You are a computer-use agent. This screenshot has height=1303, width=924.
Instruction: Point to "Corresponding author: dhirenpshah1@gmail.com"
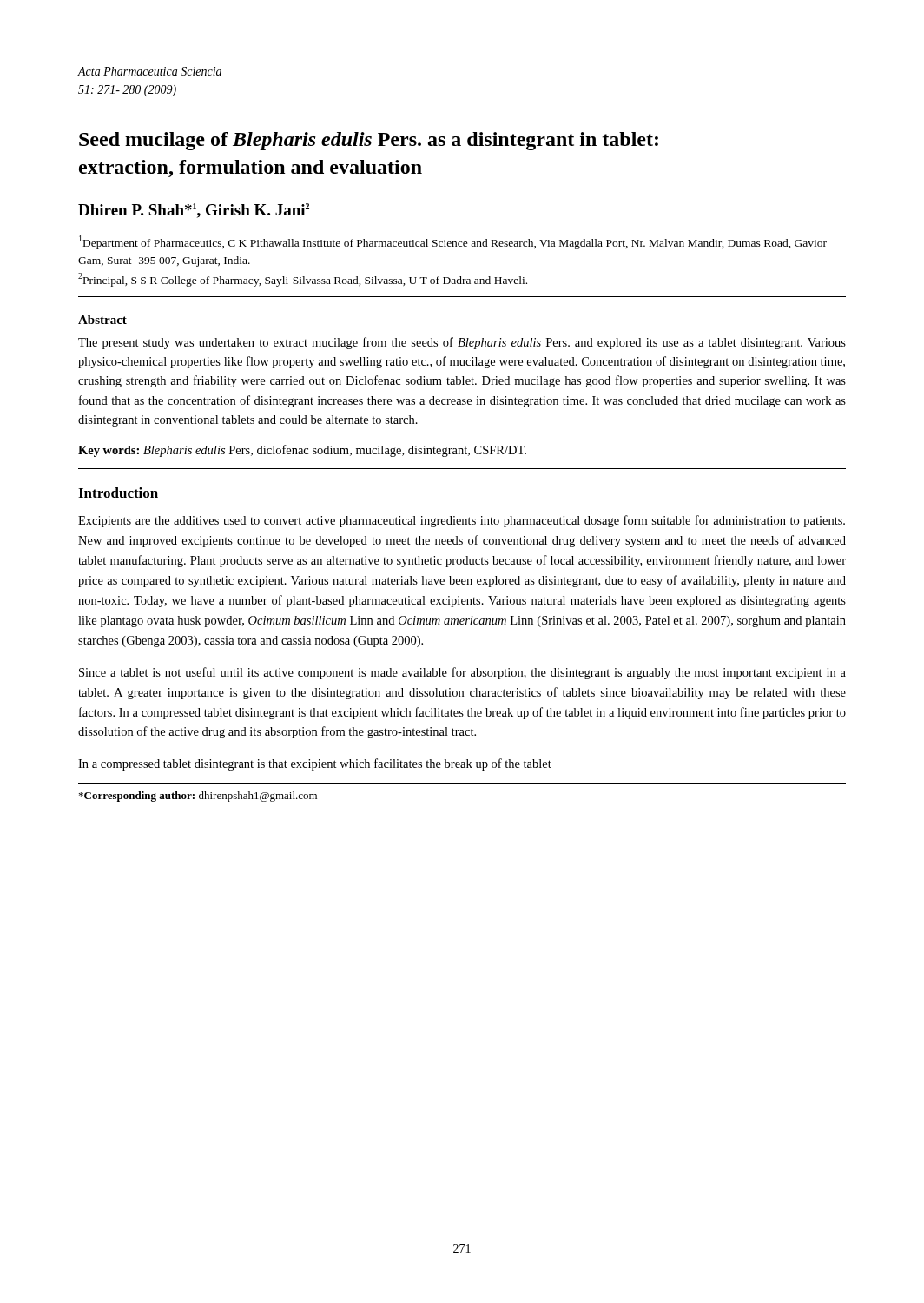pos(198,795)
